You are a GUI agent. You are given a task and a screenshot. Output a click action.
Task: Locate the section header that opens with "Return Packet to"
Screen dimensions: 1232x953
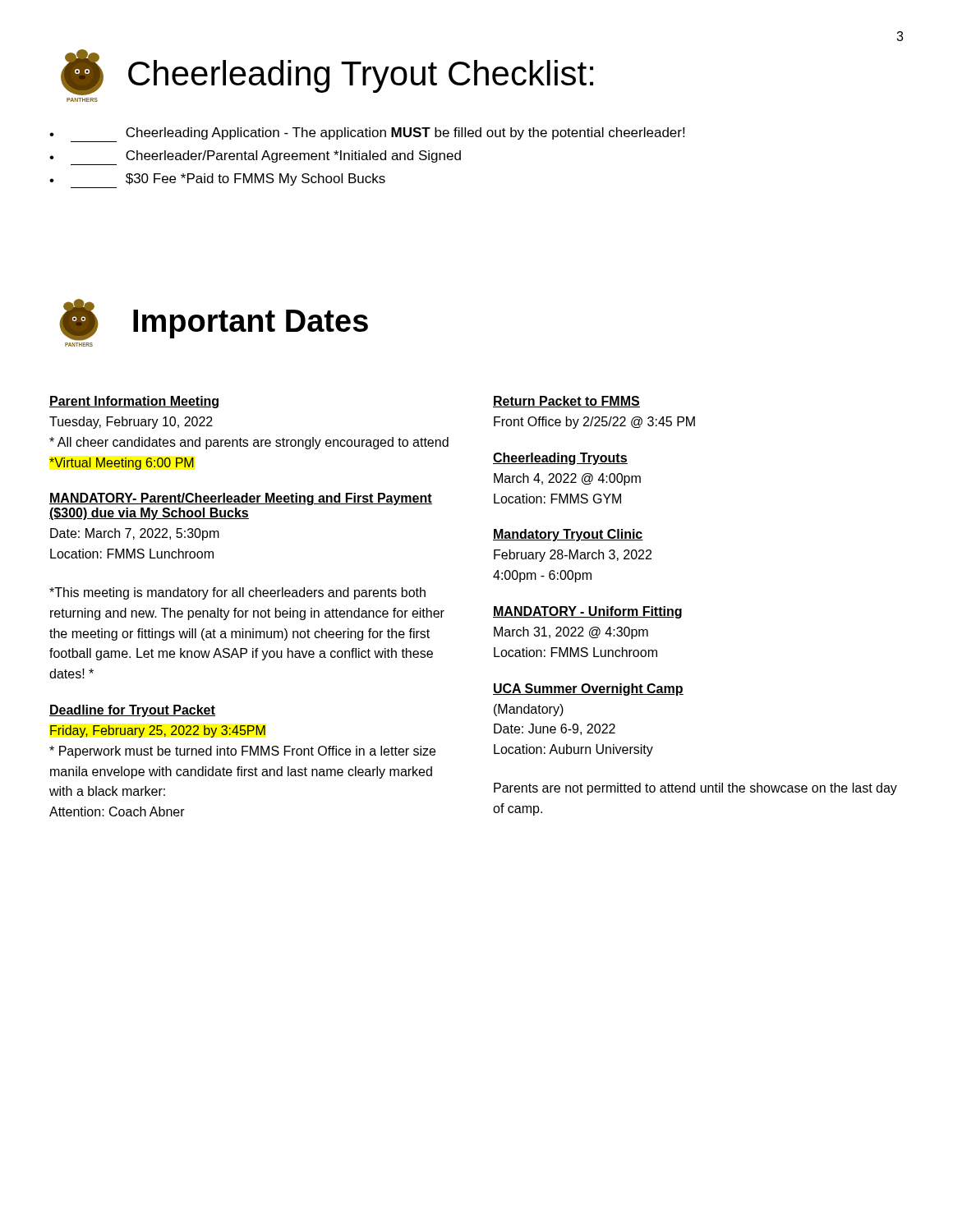(566, 401)
